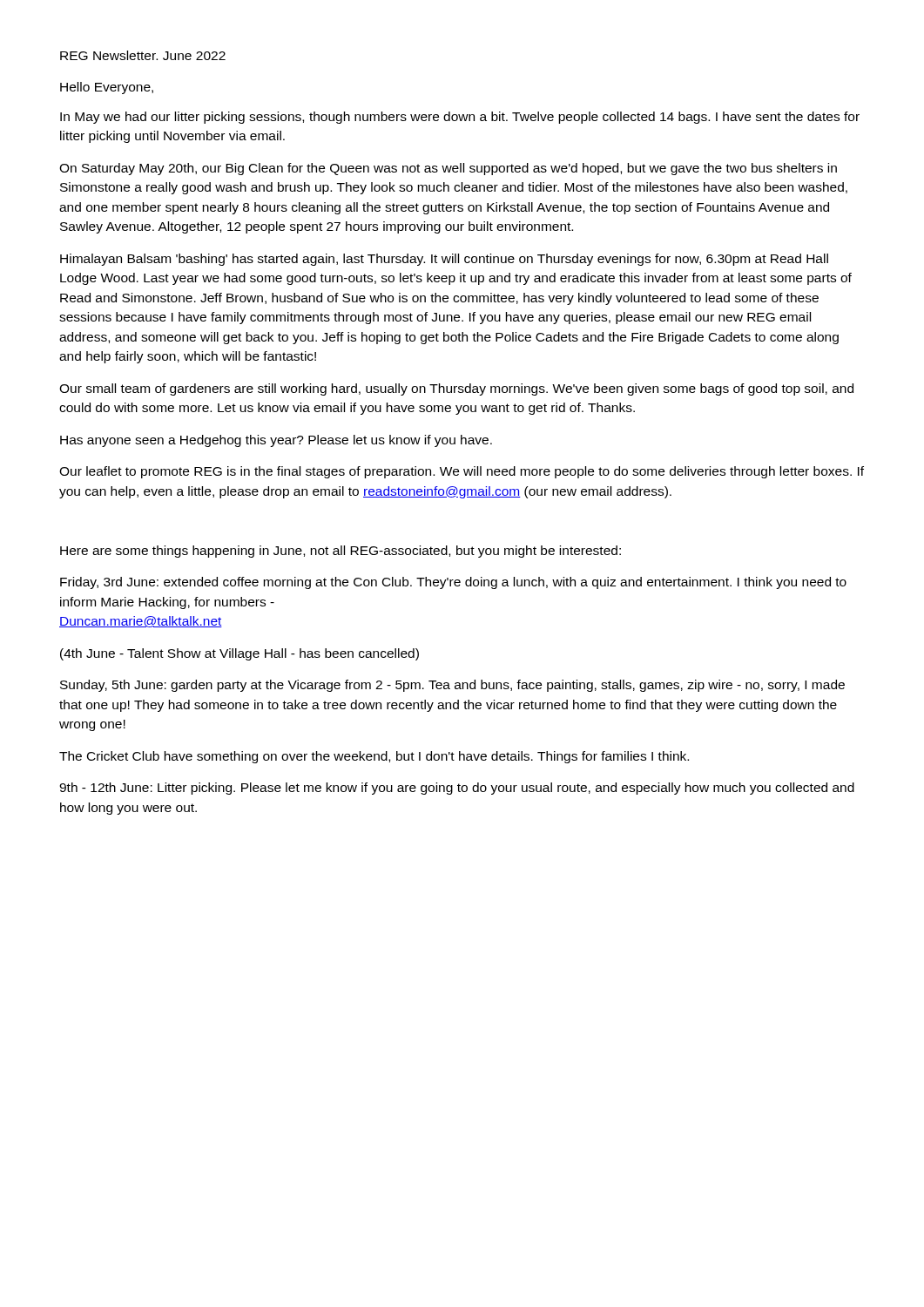The image size is (924, 1307).
Task: Click on the text containing "Hello Everyone,"
Action: click(107, 87)
